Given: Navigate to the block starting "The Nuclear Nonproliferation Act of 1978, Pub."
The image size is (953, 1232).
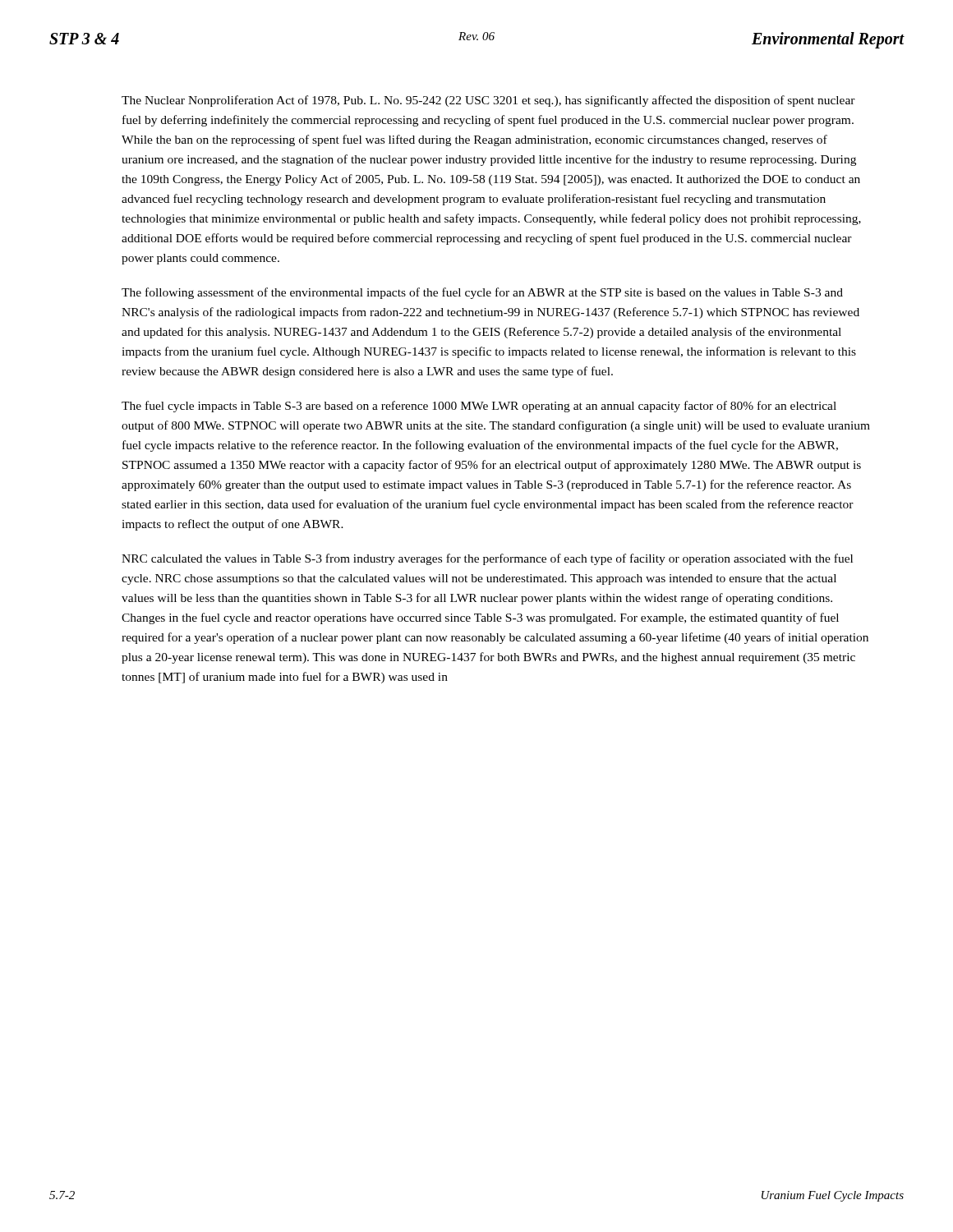Looking at the screenshot, I should [x=491, y=179].
